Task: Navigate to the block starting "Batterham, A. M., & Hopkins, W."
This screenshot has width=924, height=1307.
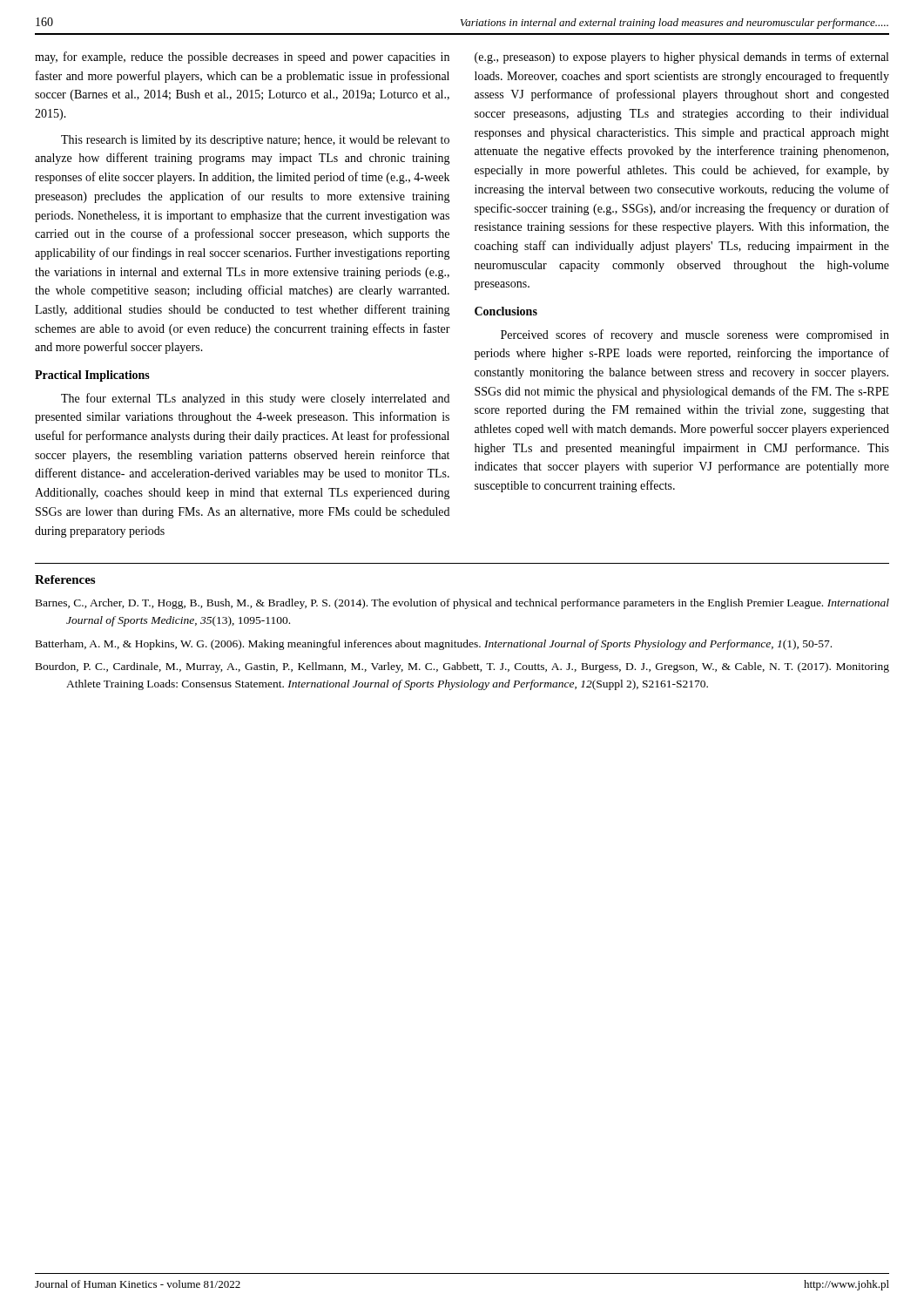Action: (434, 643)
